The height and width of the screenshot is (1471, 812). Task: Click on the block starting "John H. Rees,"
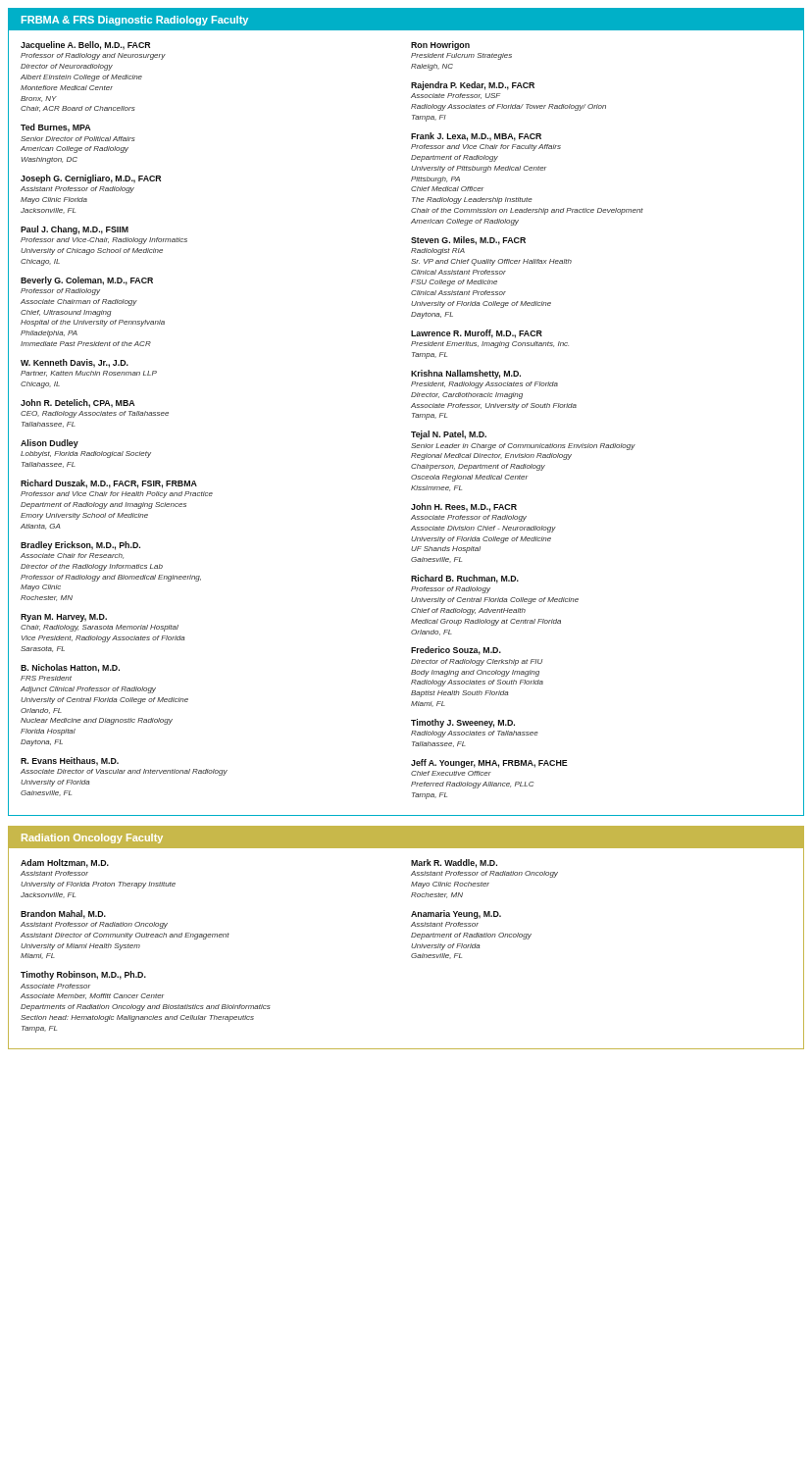click(x=464, y=507)
